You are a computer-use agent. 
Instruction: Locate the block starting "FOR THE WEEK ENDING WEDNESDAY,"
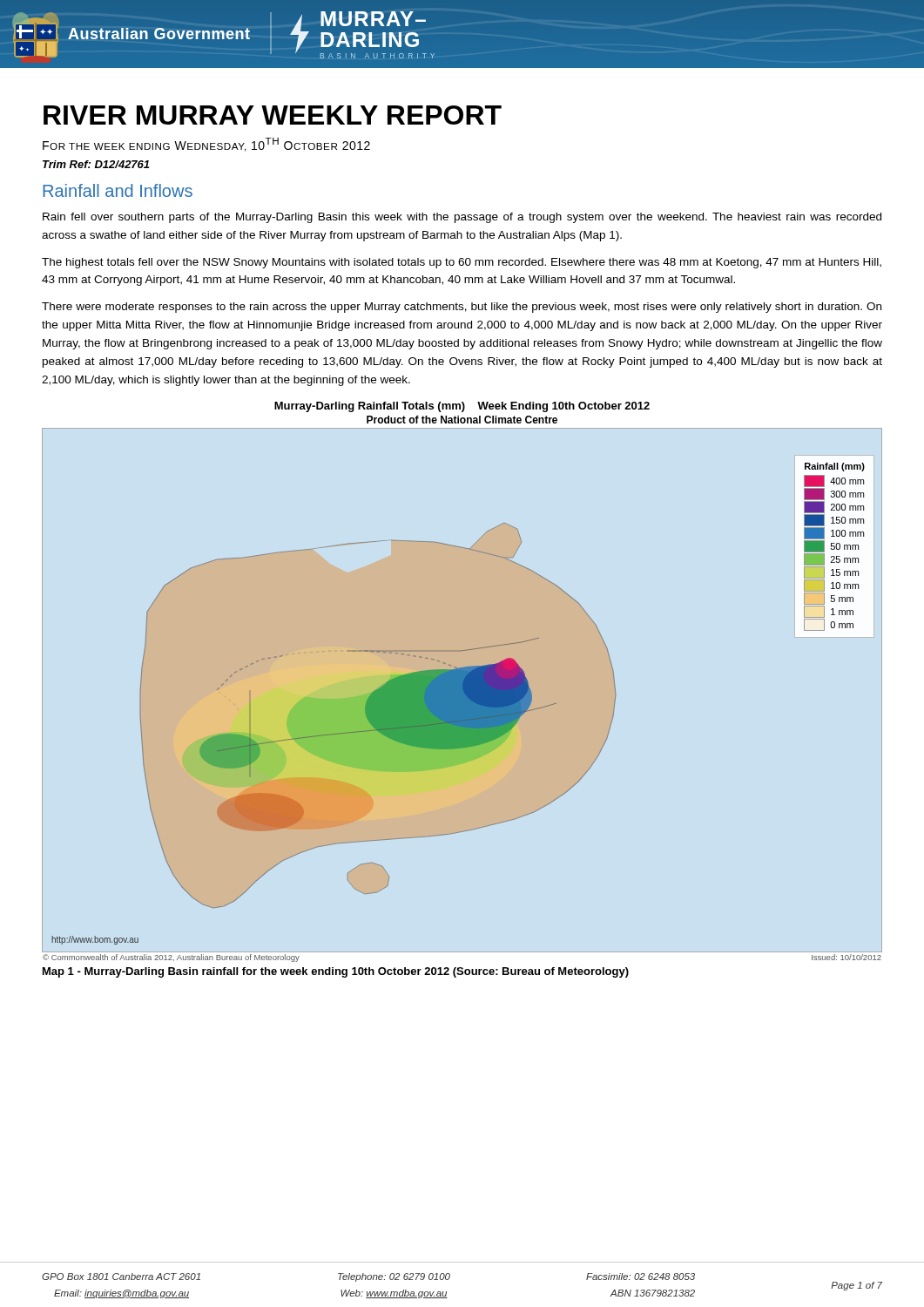coord(206,144)
